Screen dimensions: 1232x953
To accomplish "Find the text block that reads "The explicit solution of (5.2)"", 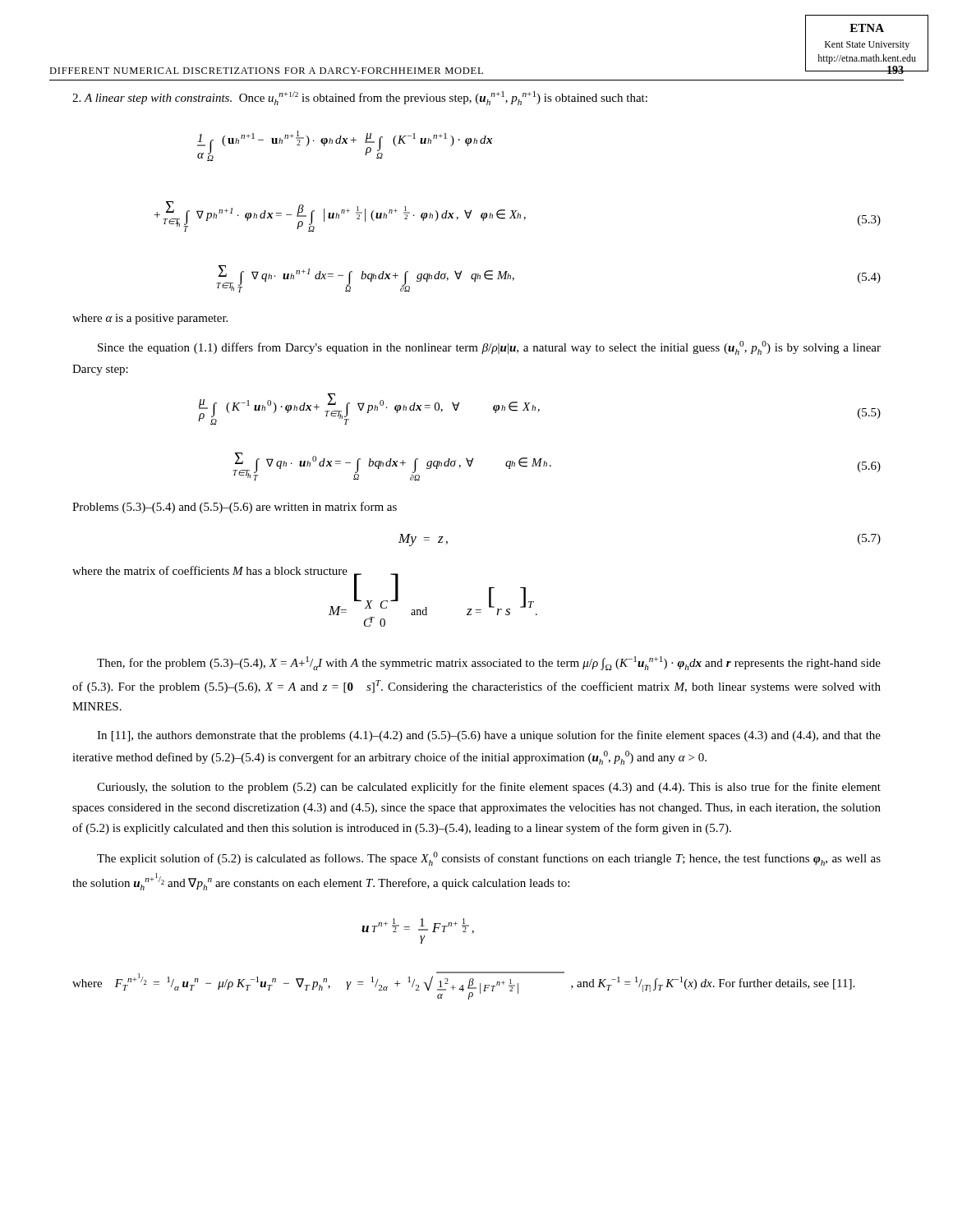I will coord(476,870).
